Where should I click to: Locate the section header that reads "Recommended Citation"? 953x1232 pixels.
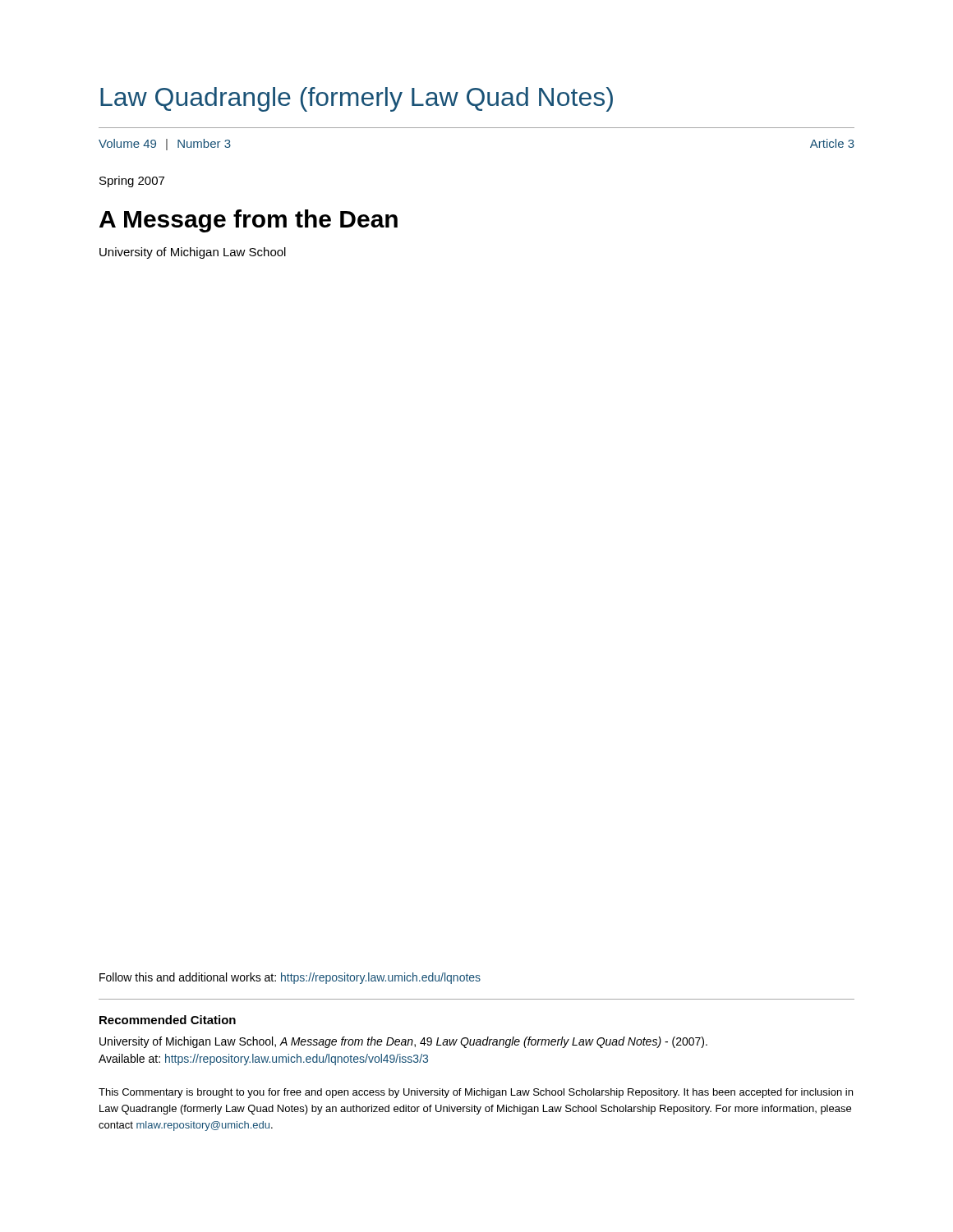click(x=167, y=1019)
